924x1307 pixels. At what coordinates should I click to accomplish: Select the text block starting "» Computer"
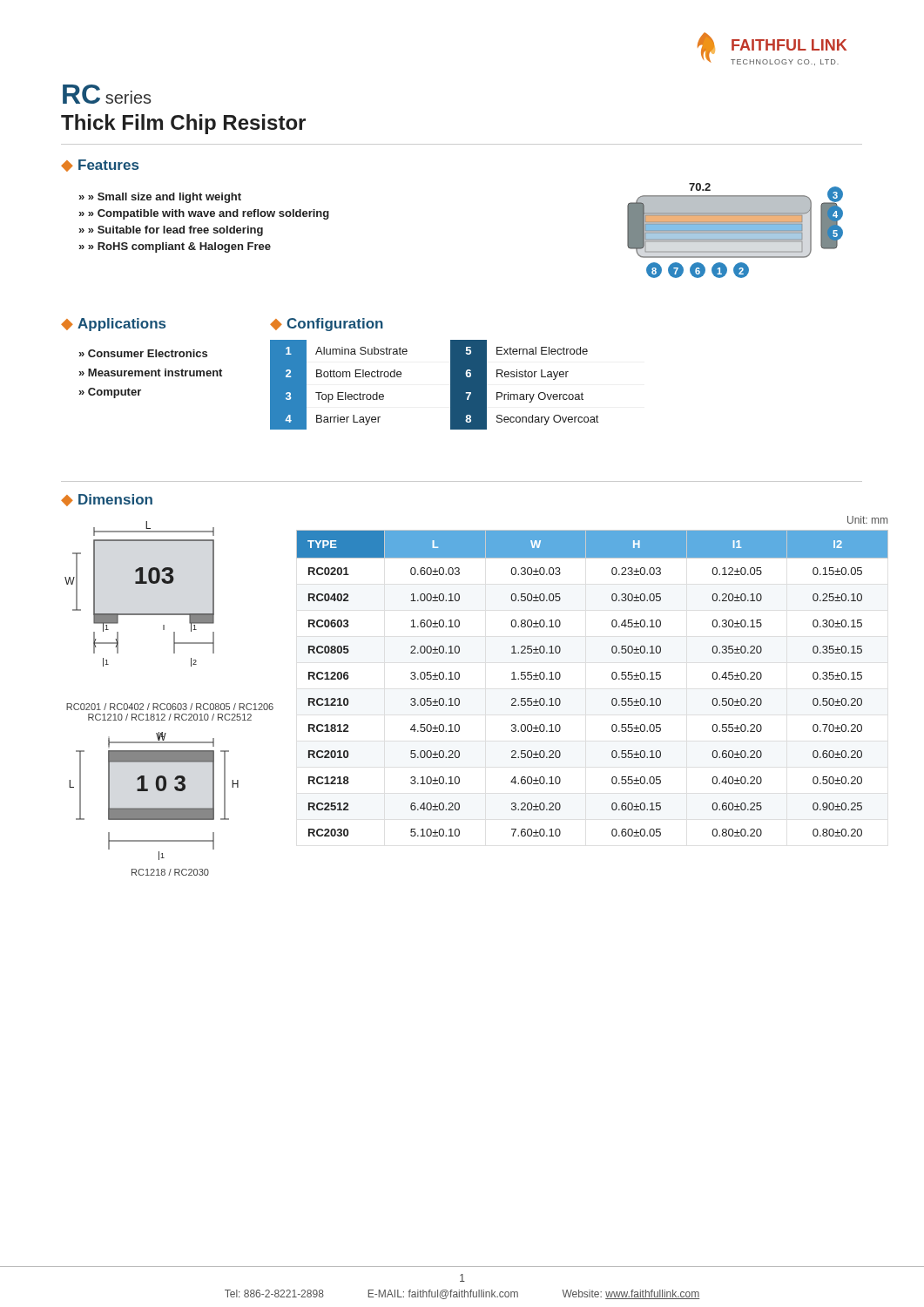click(x=110, y=392)
